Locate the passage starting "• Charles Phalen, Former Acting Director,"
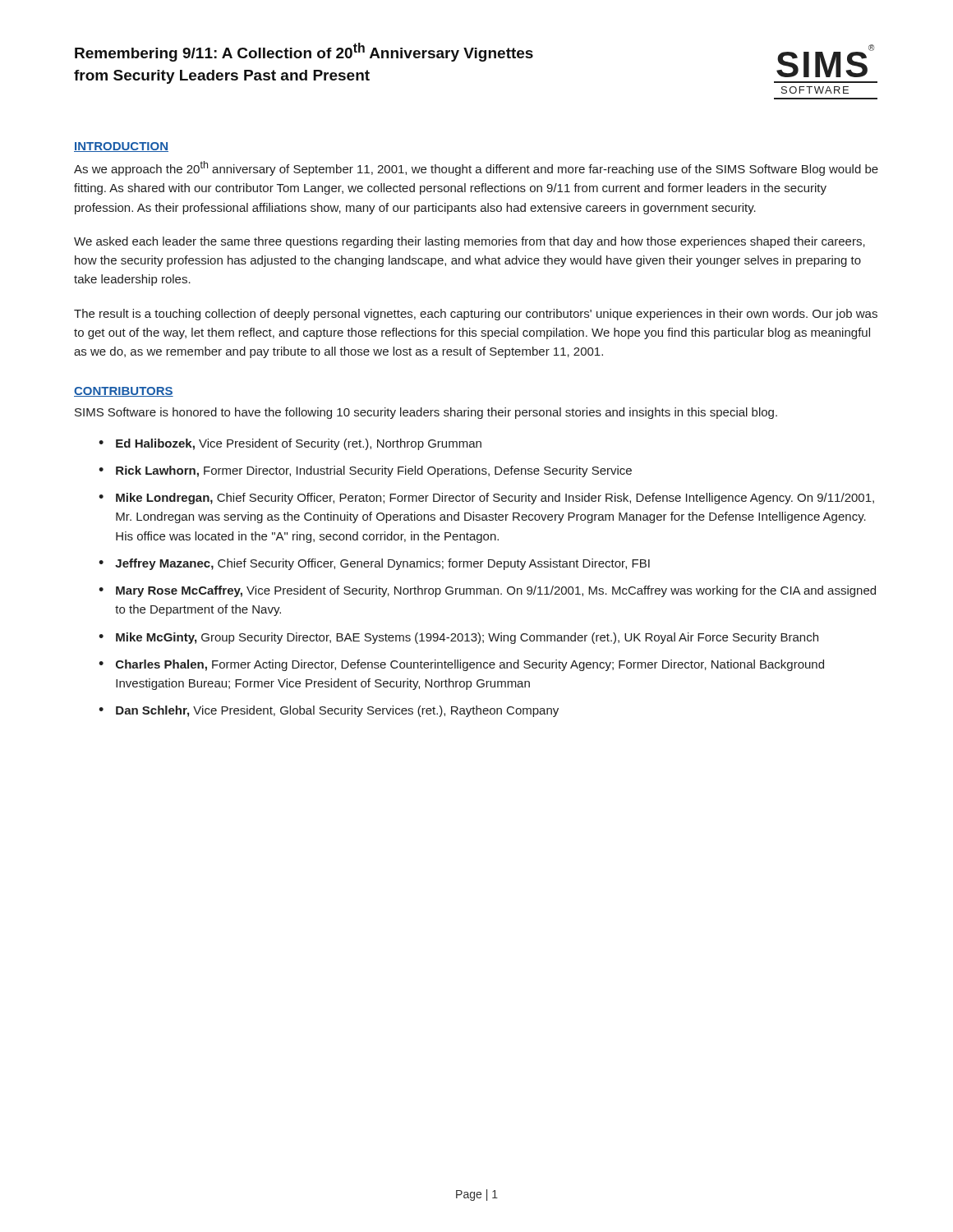This screenshot has height=1232, width=953. point(489,674)
